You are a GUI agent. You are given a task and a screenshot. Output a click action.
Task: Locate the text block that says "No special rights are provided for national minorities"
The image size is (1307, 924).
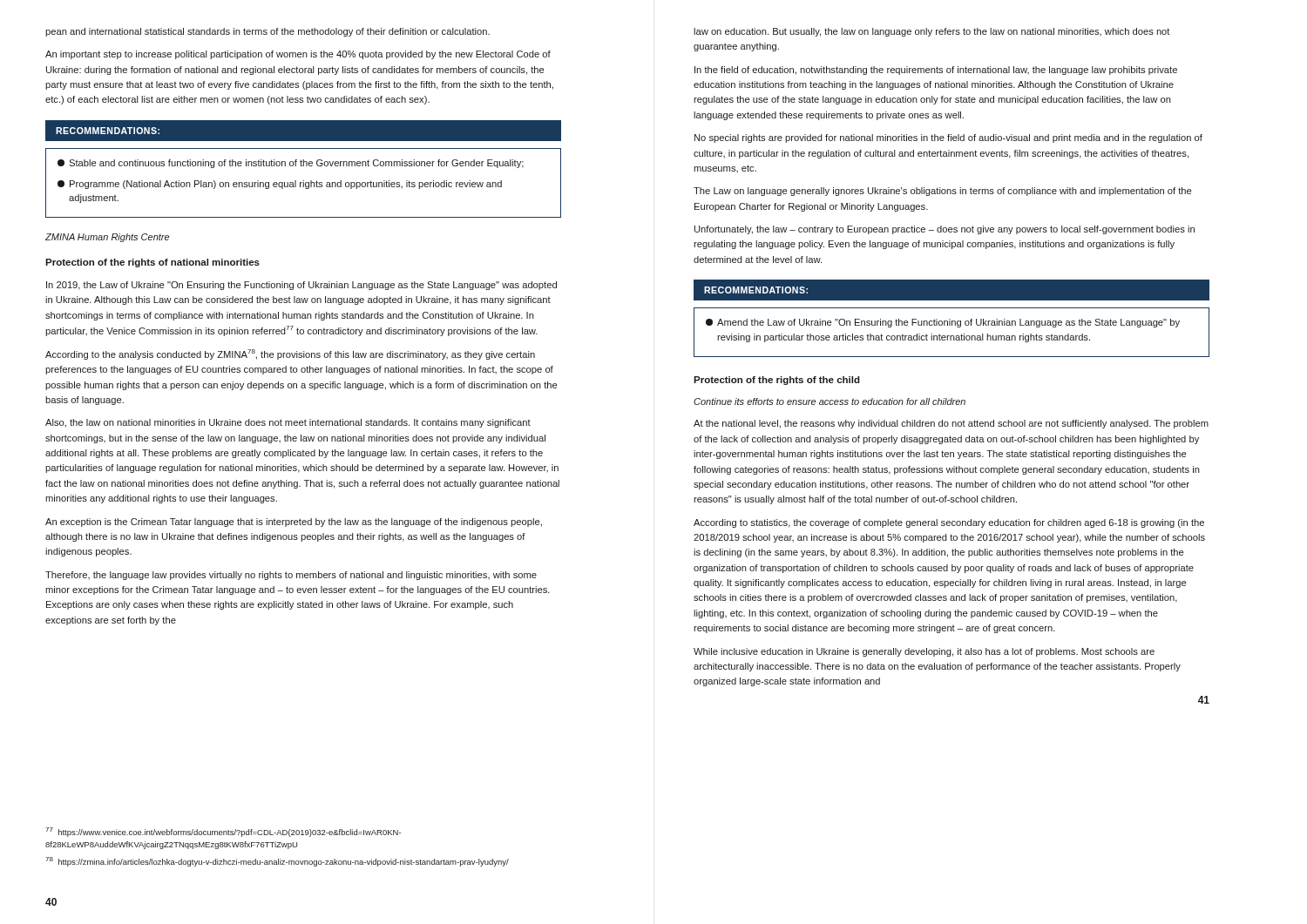click(951, 153)
